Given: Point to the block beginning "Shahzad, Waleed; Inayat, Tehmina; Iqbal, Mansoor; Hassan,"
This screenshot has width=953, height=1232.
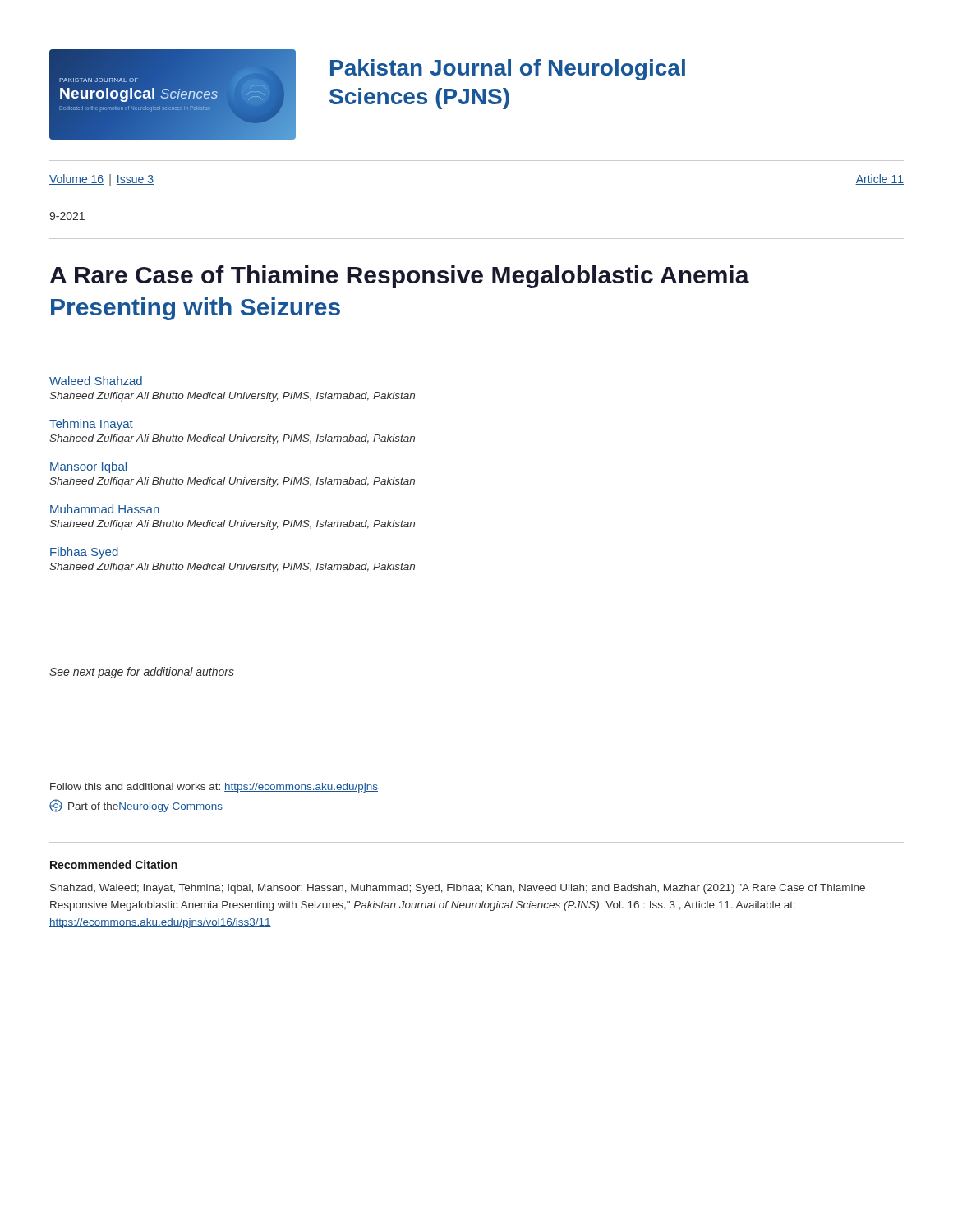Looking at the screenshot, I should (457, 905).
